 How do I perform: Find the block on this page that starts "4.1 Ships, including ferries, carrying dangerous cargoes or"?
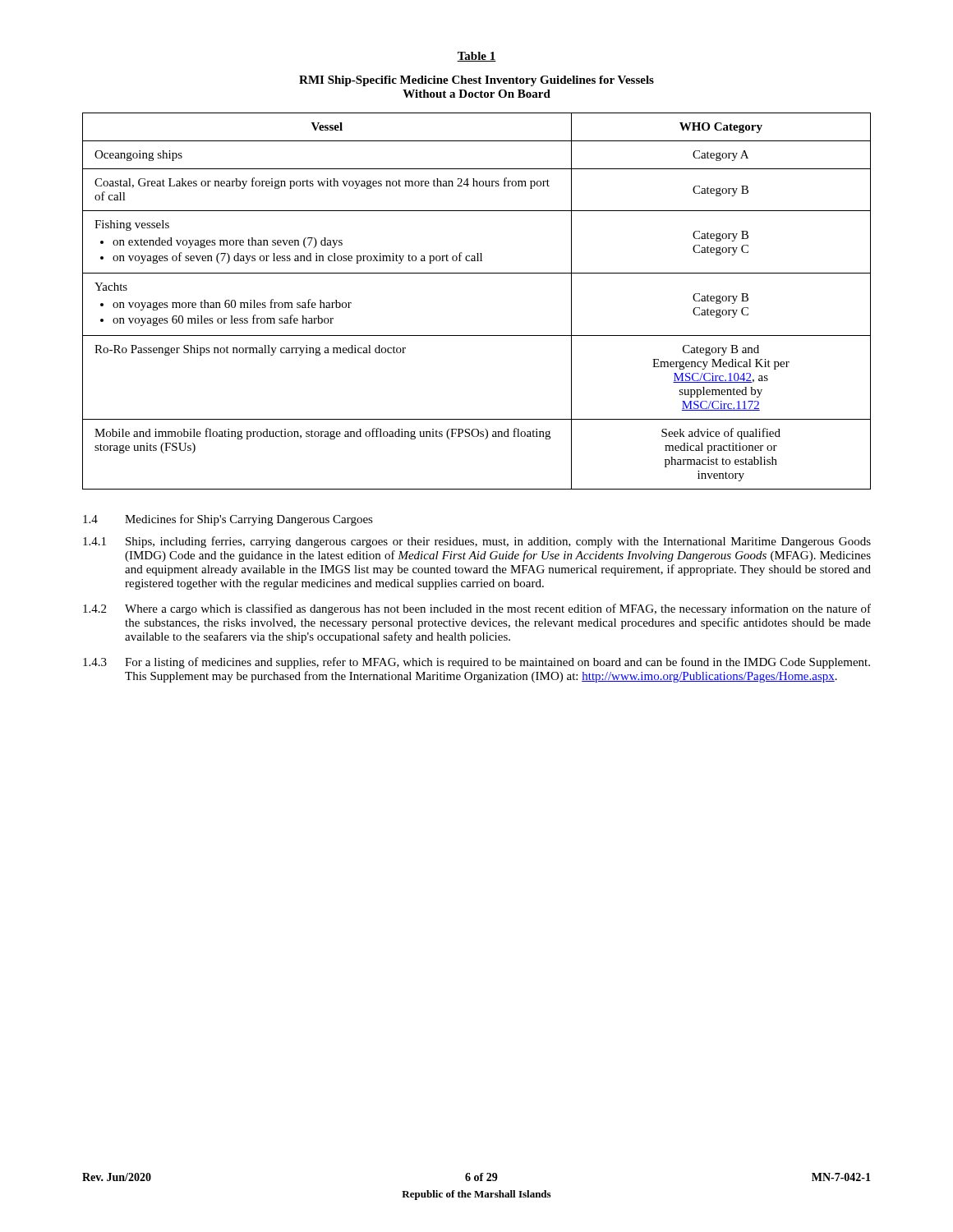pyautogui.click(x=476, y=563)
